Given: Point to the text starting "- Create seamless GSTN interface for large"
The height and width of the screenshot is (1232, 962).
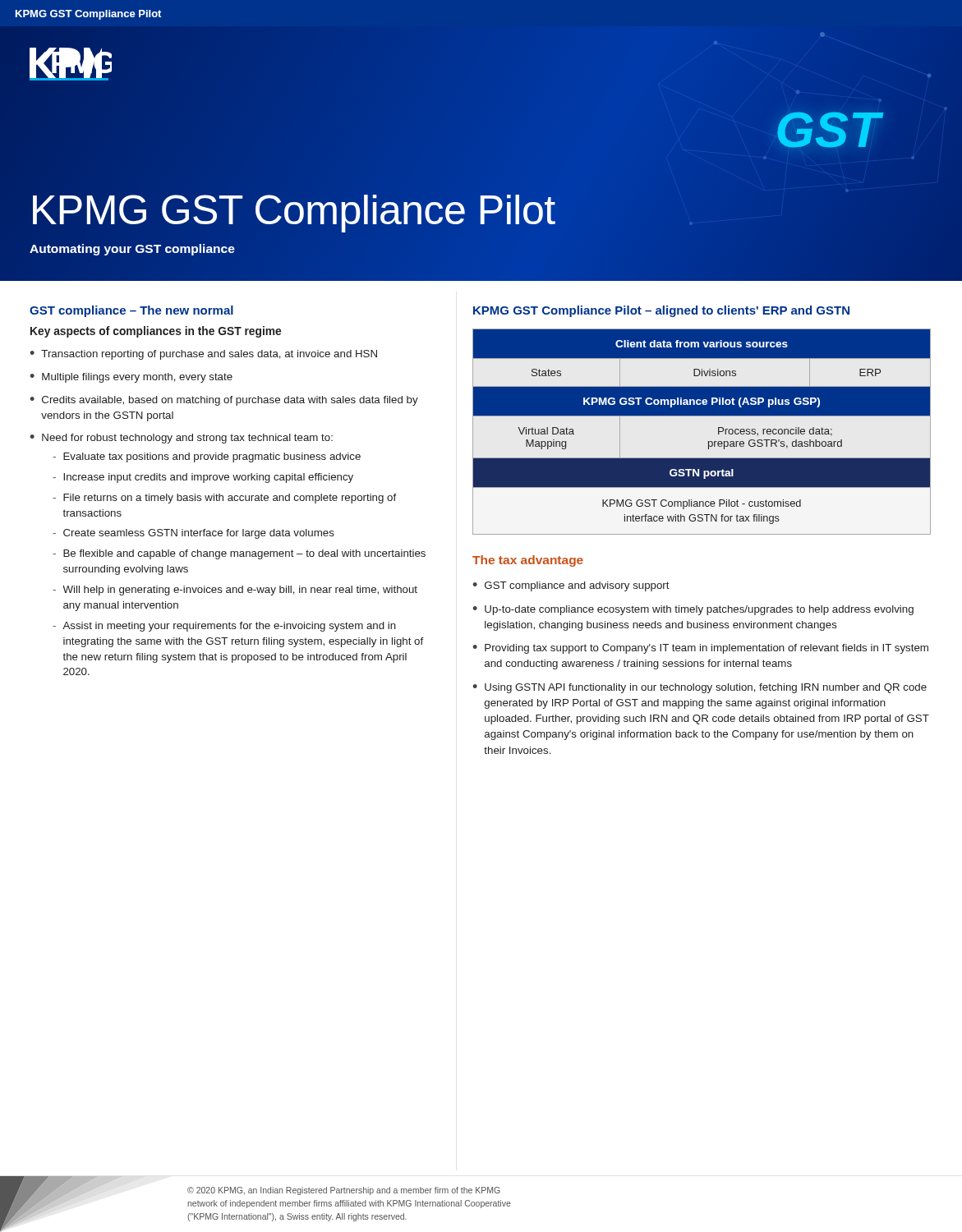Looking at the screenshot, I should click(193, 534).
